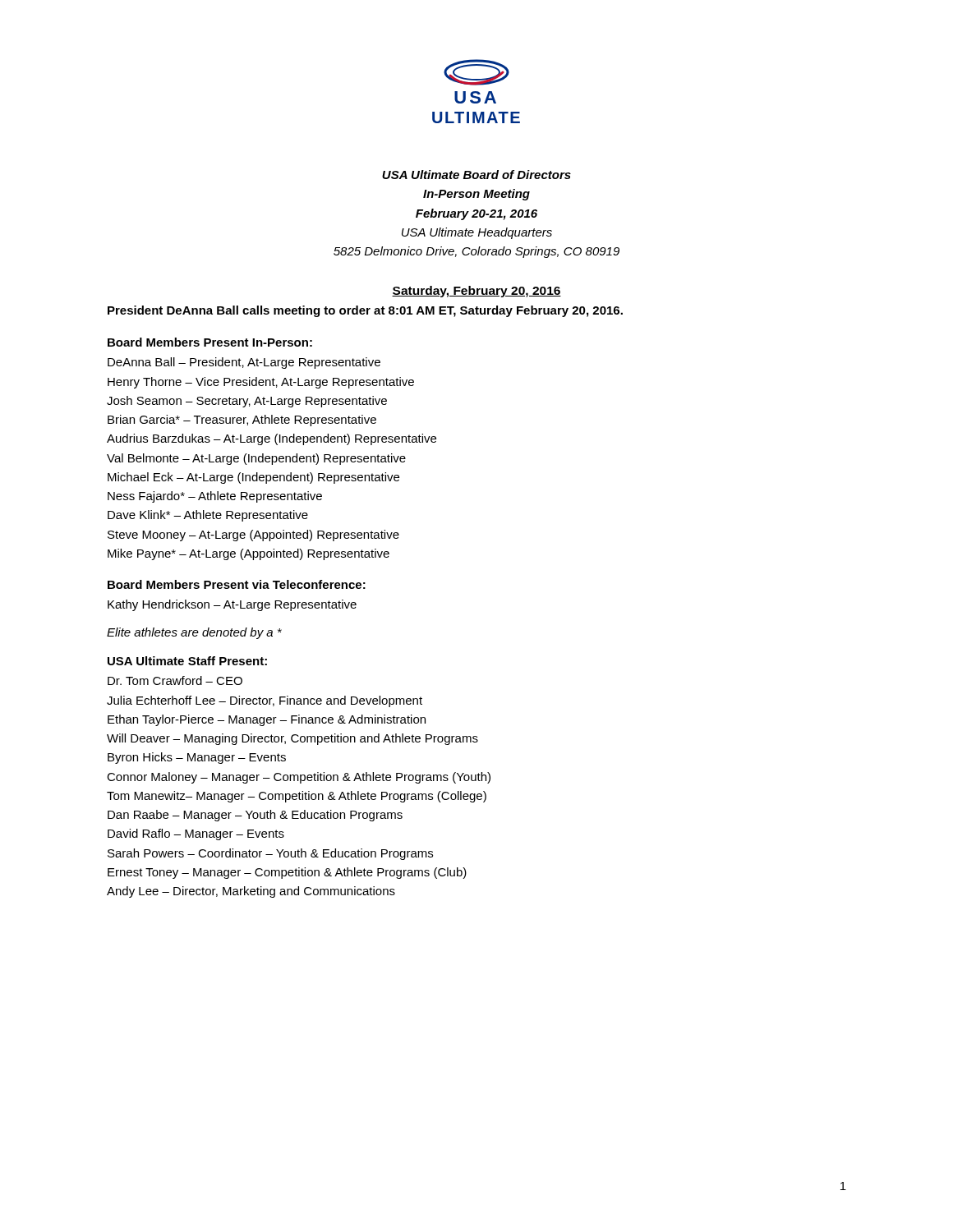Point to the region starting "Ernest Toney – Manager – Competition & Athlete"
This screenshot has width=953, height=1232.
pos(287,872)
